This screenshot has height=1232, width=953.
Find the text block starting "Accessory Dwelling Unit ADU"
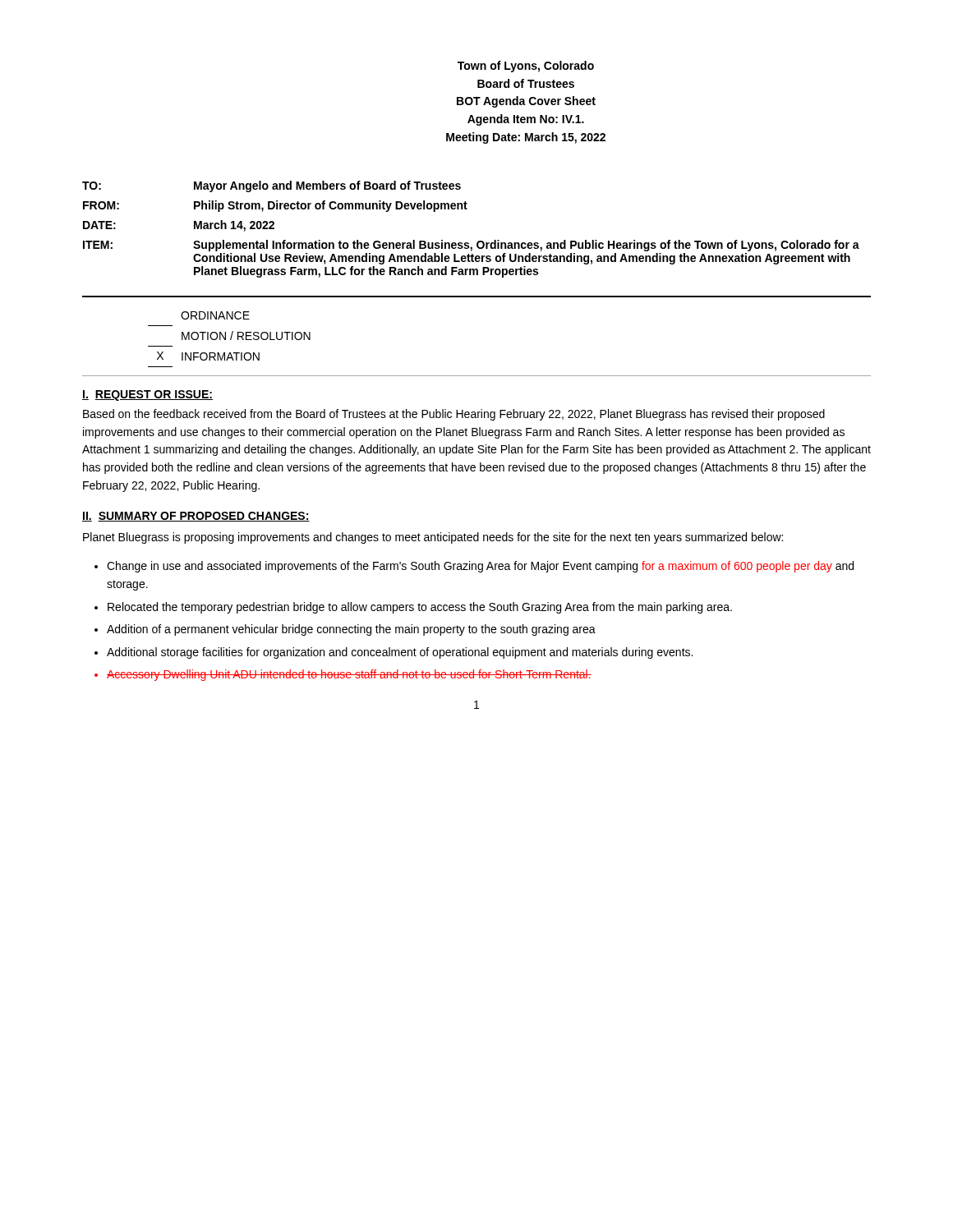click(x=349, y=674)
